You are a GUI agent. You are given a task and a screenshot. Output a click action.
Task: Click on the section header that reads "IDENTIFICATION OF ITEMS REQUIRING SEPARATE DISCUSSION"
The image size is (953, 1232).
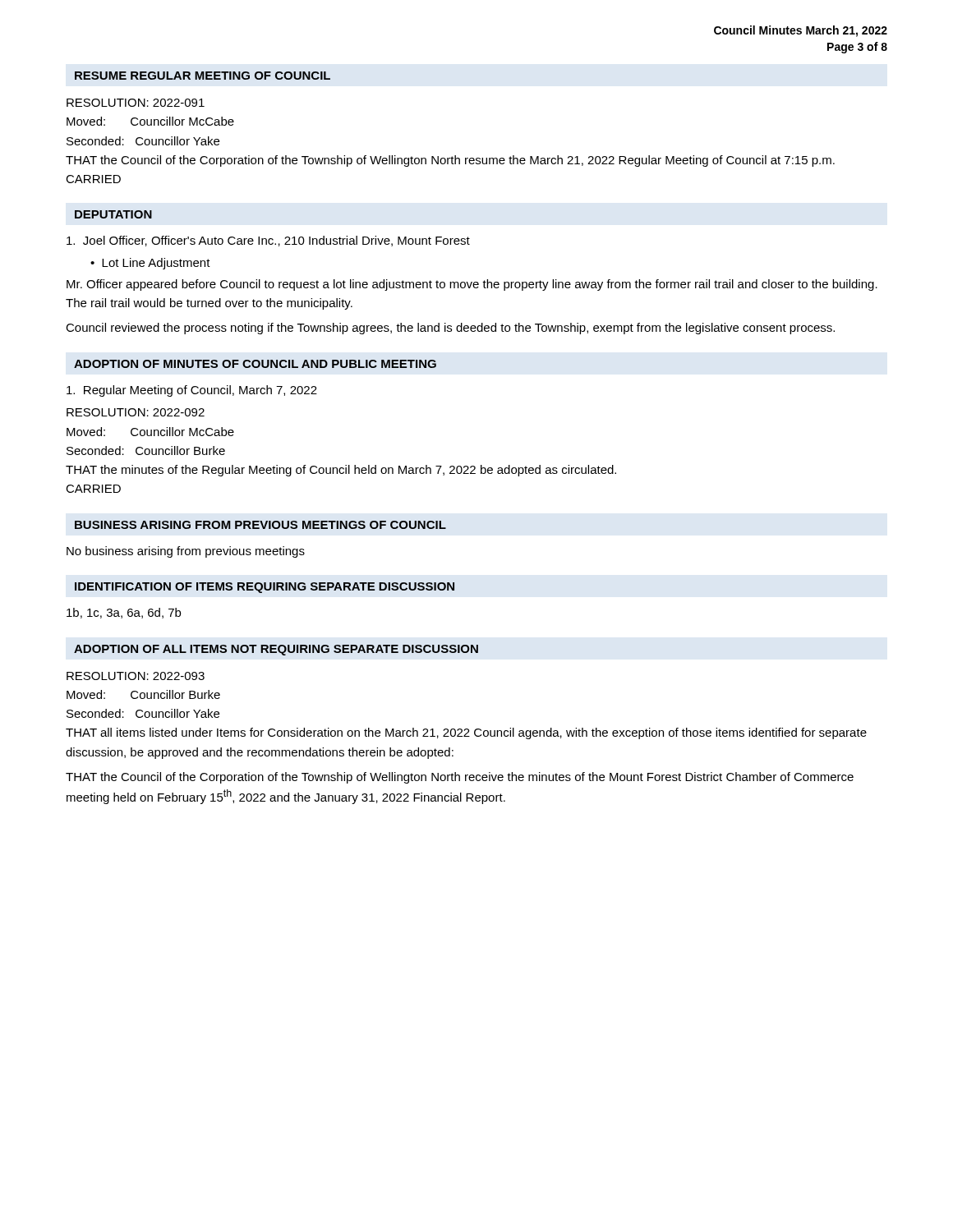click(x=265, y=586)
